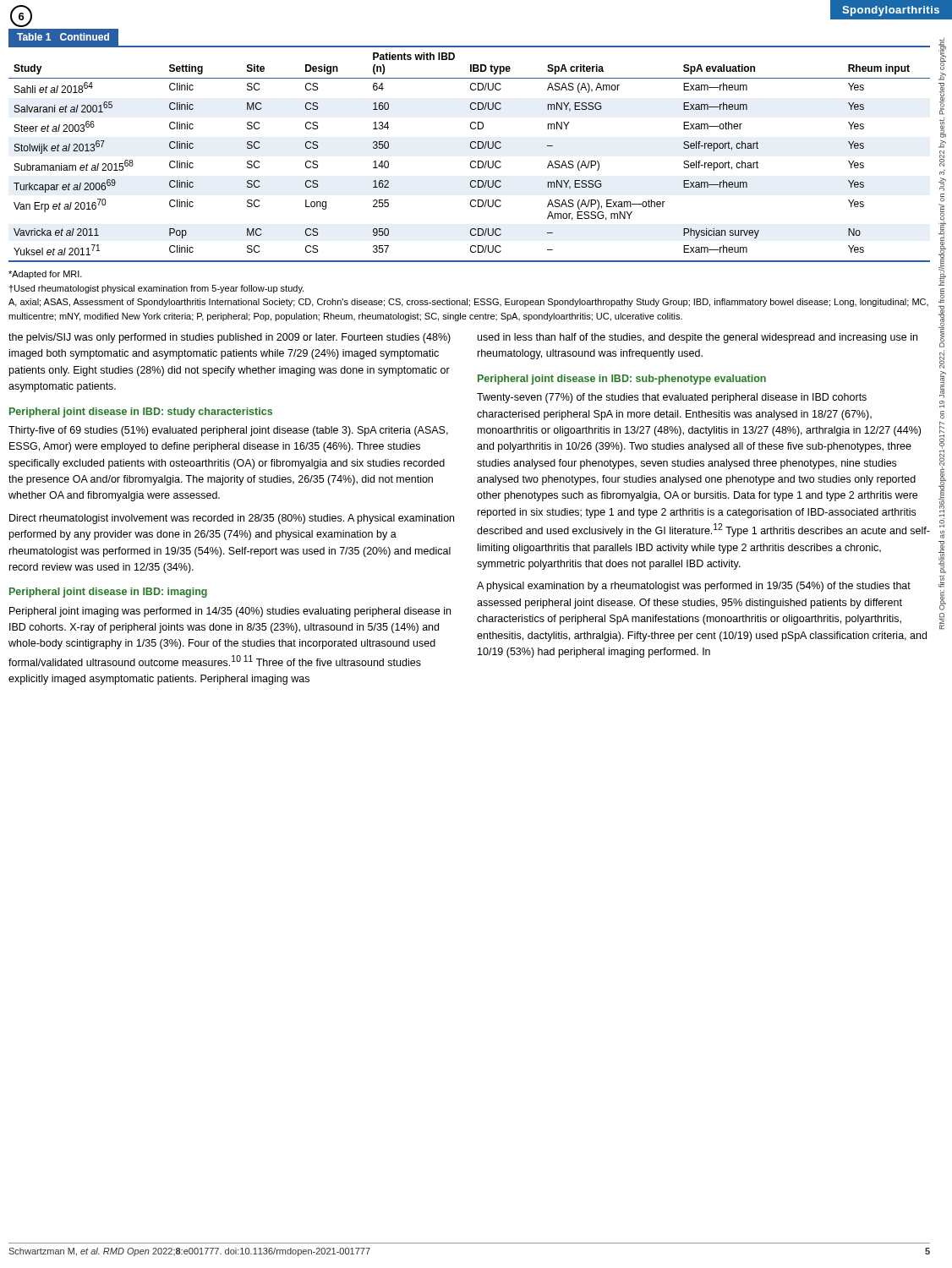Find the text starting "A physical examination by"
The image size is (952, 1268).
pyautogui.click(x=702, y=619)
